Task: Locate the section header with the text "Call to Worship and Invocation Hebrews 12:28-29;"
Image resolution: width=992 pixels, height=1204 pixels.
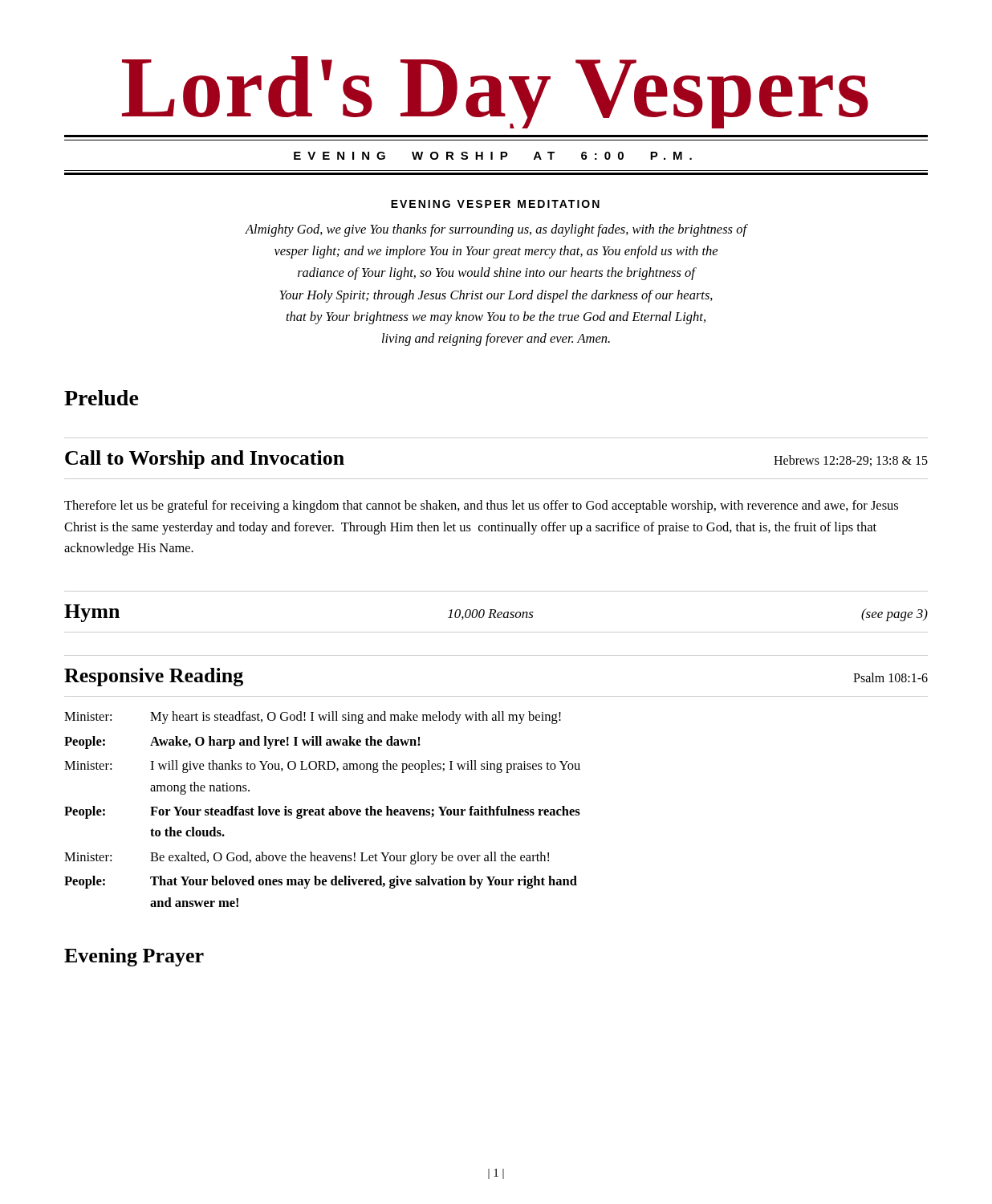Action: [215, 460]
